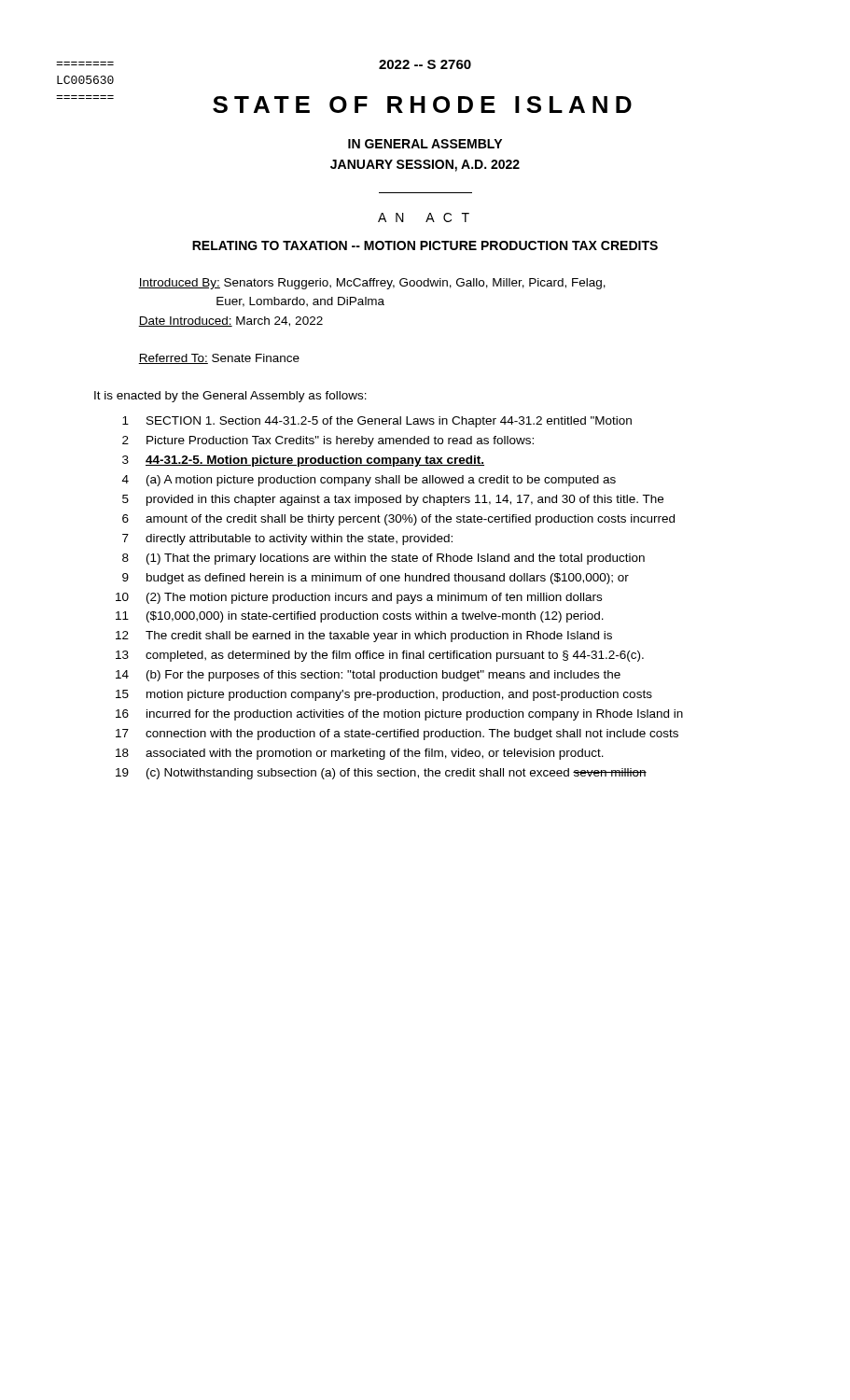Find the element starting "7 directly attributable to activity"
Screen dimensions: 1400x850
coord(425,539)
